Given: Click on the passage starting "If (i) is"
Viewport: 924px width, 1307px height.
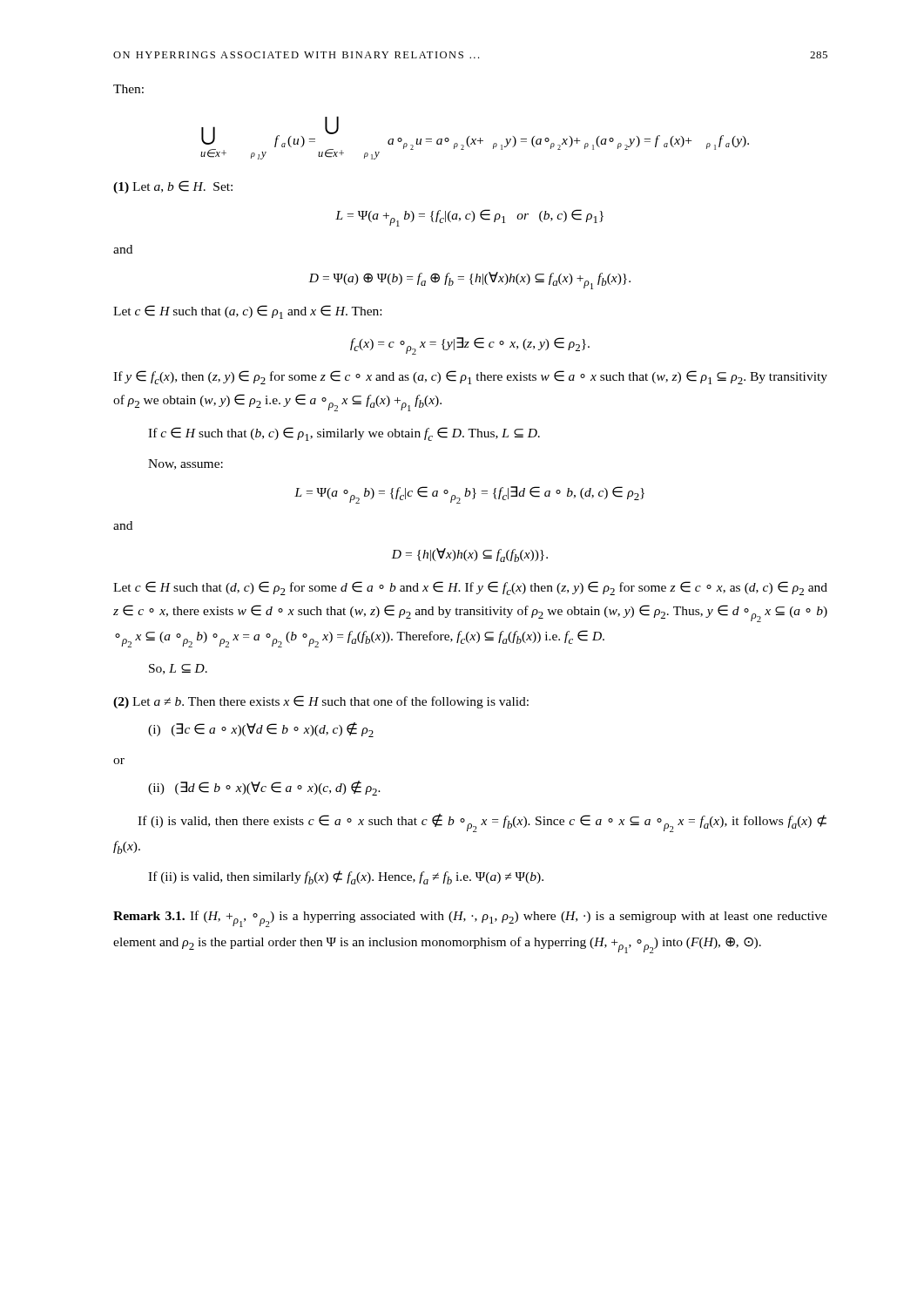Looking at the screenshot, I should (x=470, y=835).
